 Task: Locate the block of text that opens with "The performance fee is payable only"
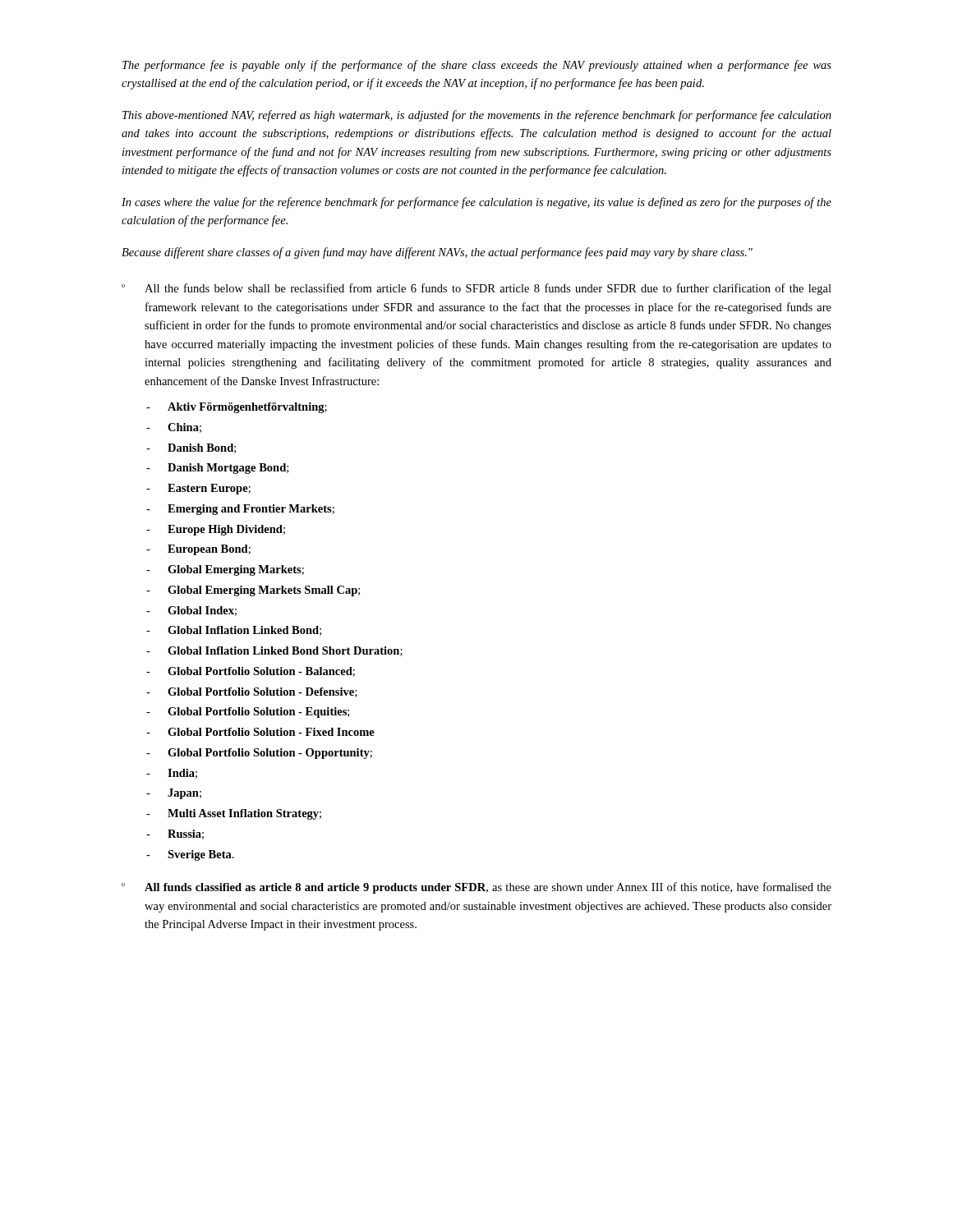point(476,74)
